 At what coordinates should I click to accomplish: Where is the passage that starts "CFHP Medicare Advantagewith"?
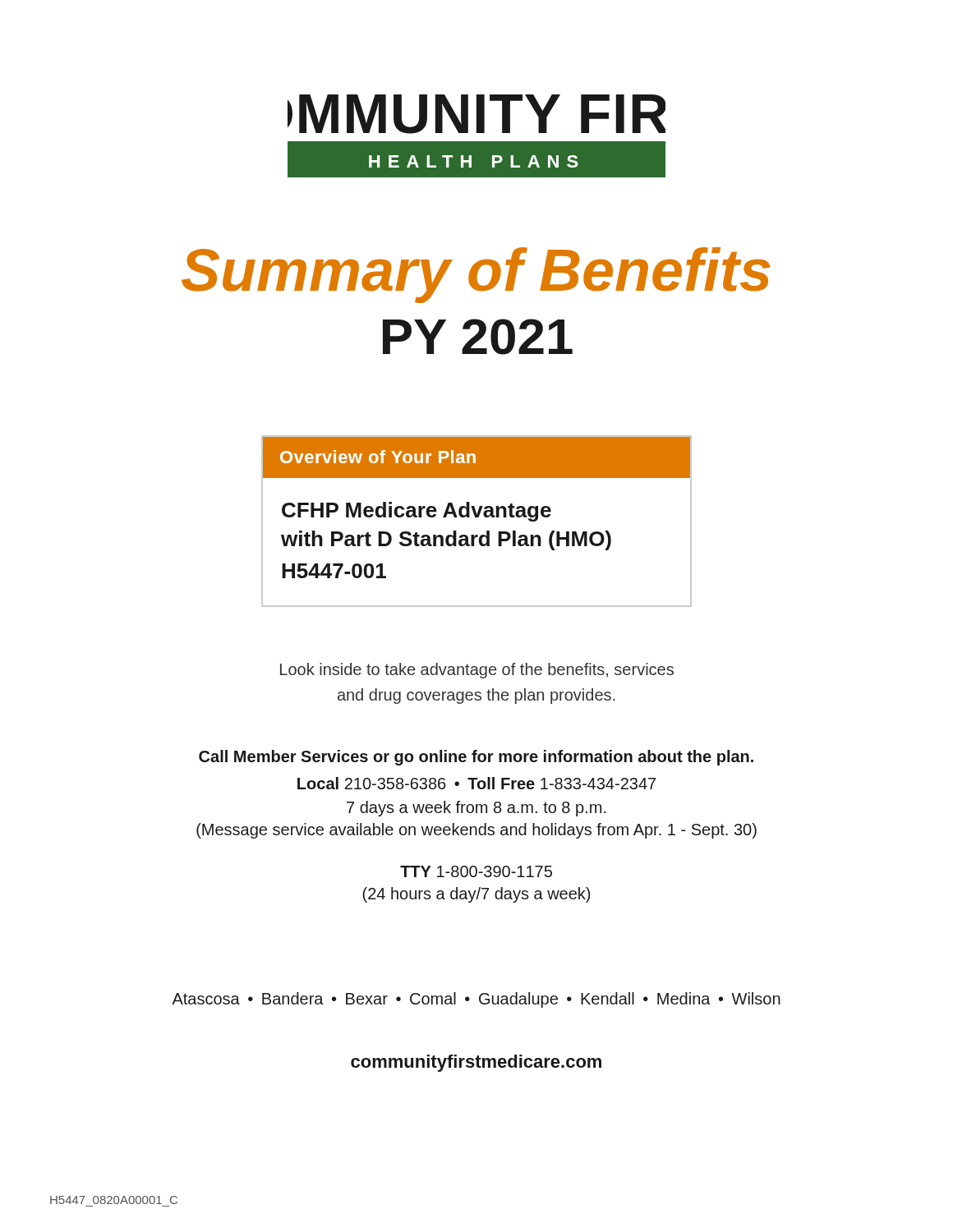pyautogui.click(x=476, y=540)
